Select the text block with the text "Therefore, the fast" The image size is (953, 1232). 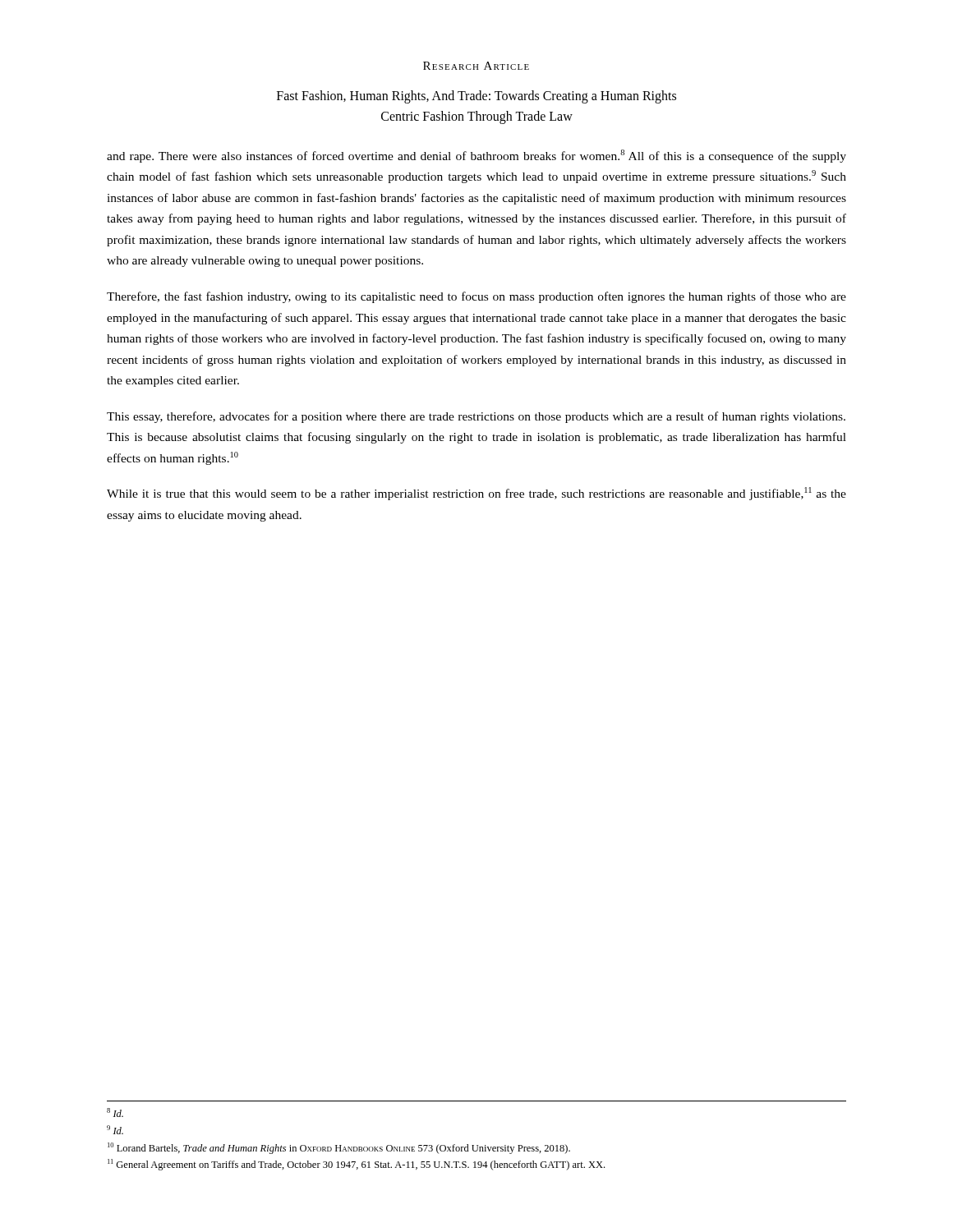click(476, 338)
